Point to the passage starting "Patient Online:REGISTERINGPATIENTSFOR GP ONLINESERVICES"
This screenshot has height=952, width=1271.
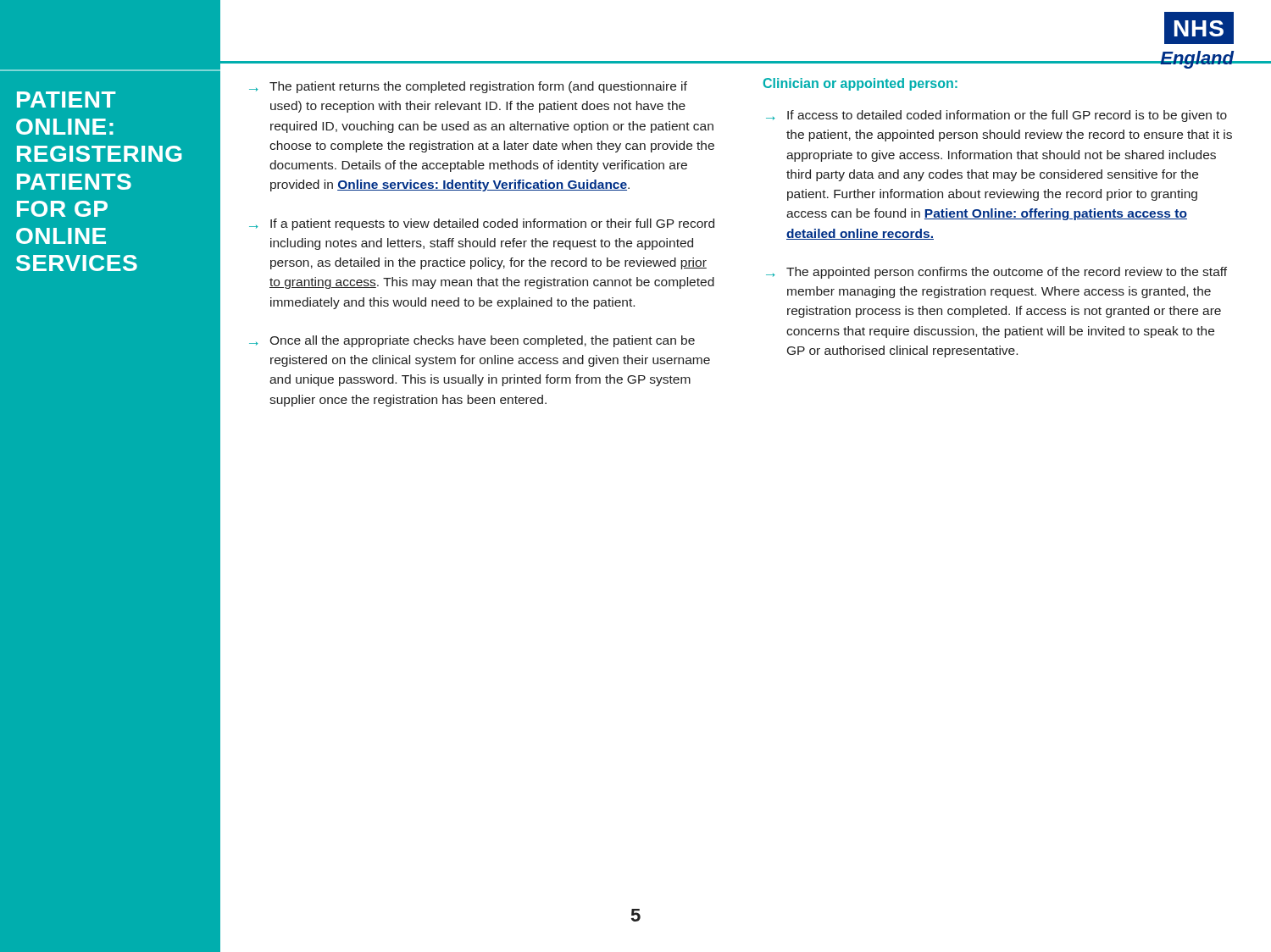point(99,181)
